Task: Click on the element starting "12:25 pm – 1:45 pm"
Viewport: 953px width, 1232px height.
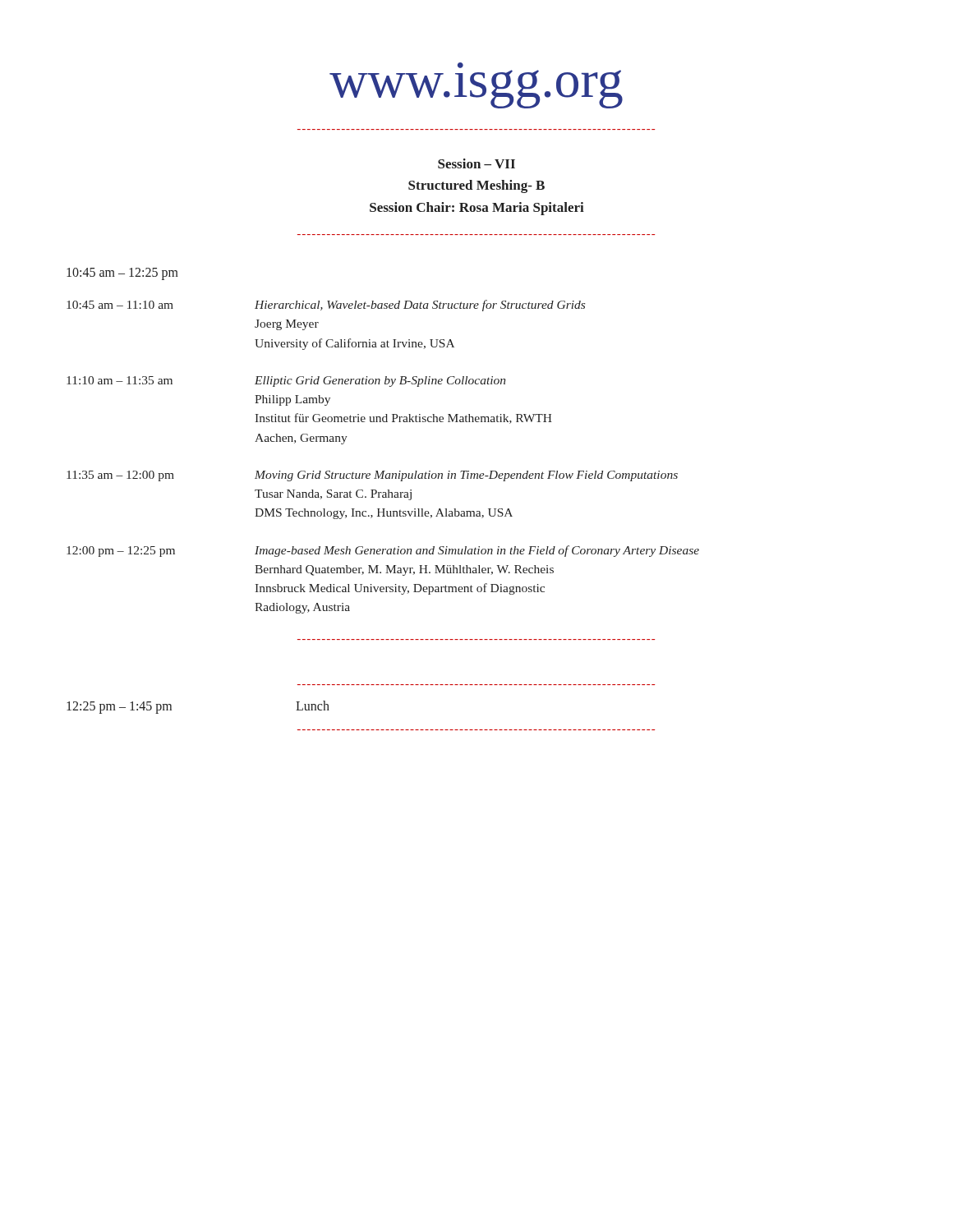Action: tap(119, 706)
